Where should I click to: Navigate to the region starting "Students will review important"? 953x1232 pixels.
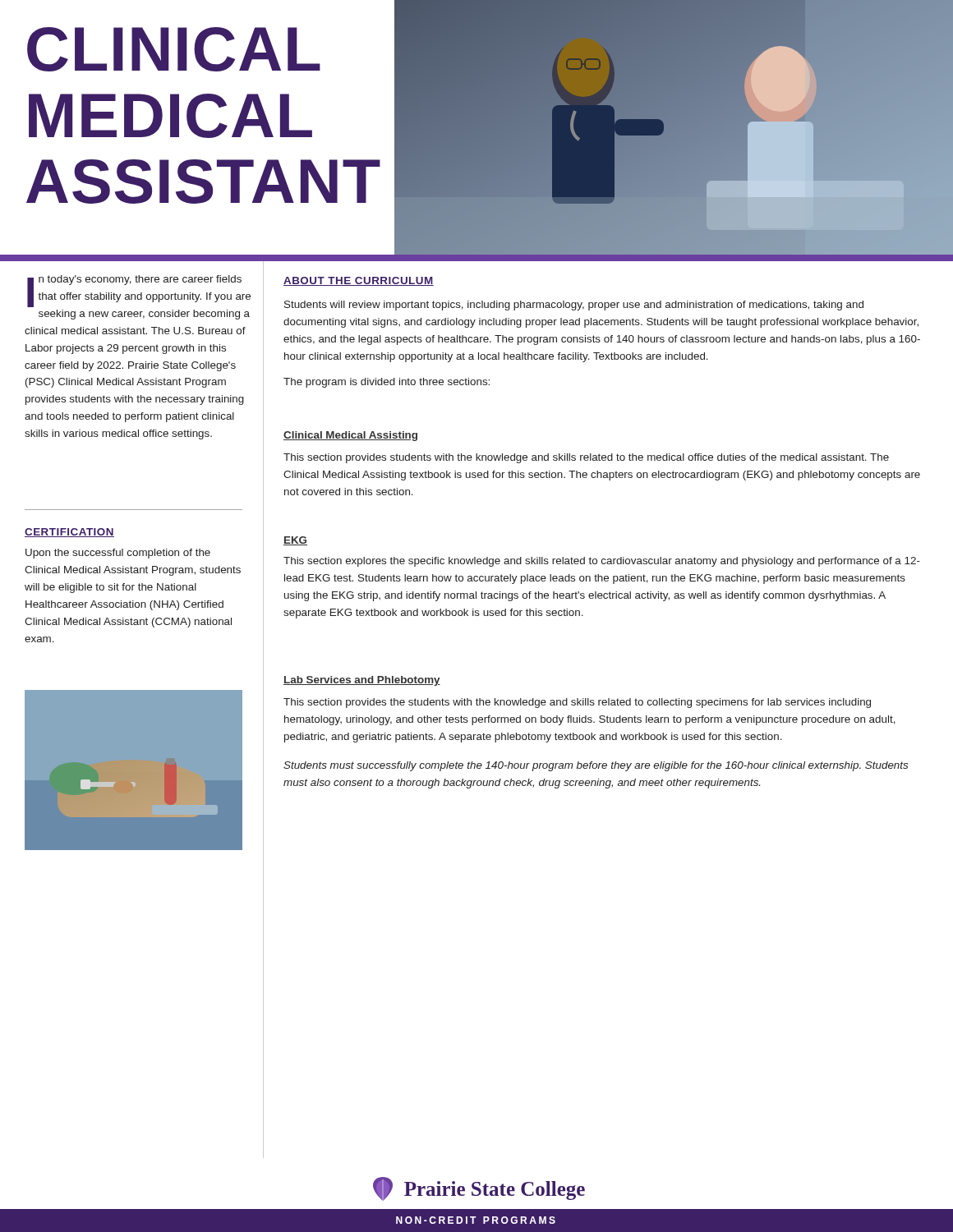click(x=604, y=343)
